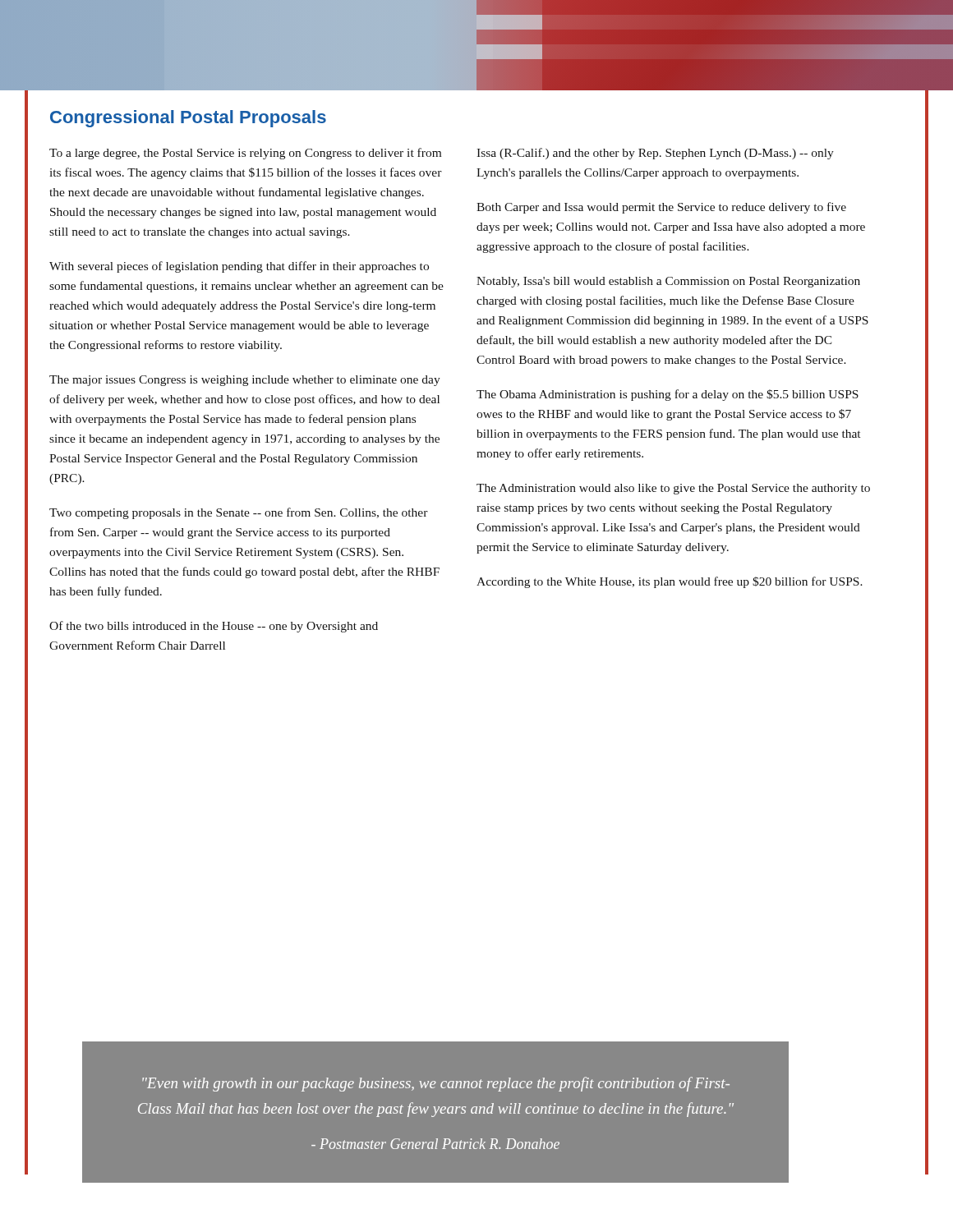Where is the passage that starts "Of the two bills introduced in the"?

tap(214, 636)
